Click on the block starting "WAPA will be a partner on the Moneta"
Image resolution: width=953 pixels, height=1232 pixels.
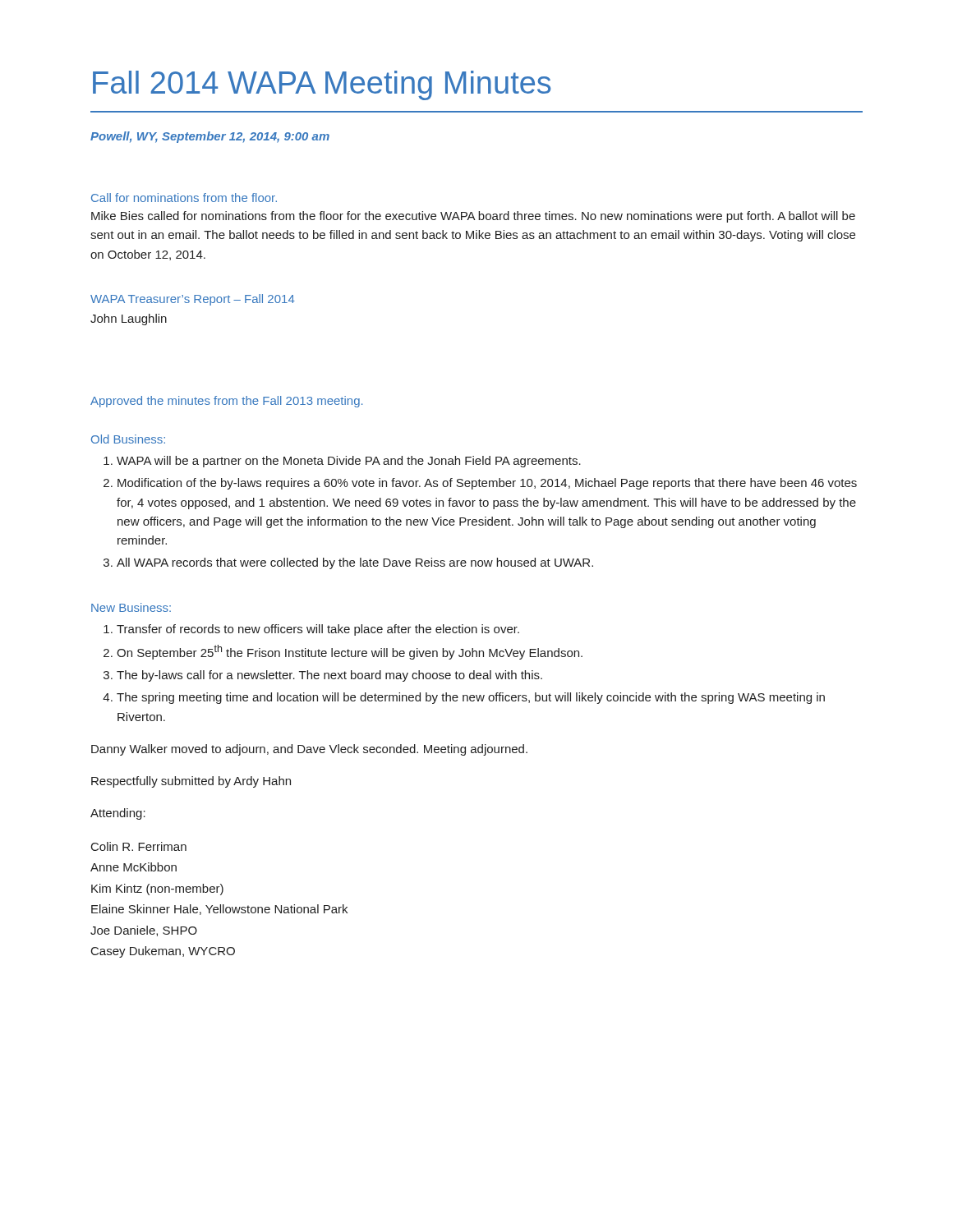coord(349,460)
